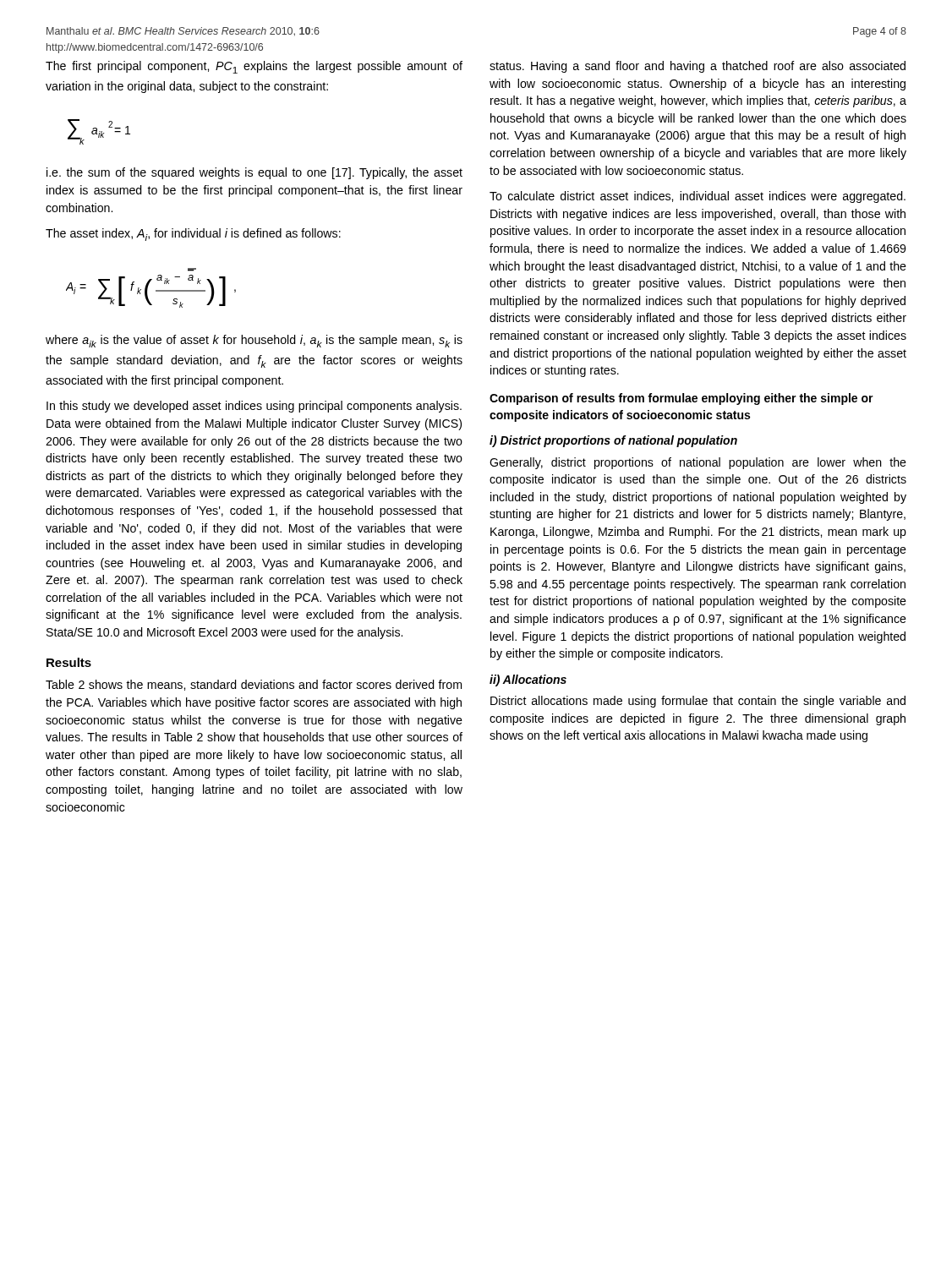The width and height of the screenshot is (952, 1268).
Task: Select the region starting "Generally, district proportions of national population are"
Action: 698,558
